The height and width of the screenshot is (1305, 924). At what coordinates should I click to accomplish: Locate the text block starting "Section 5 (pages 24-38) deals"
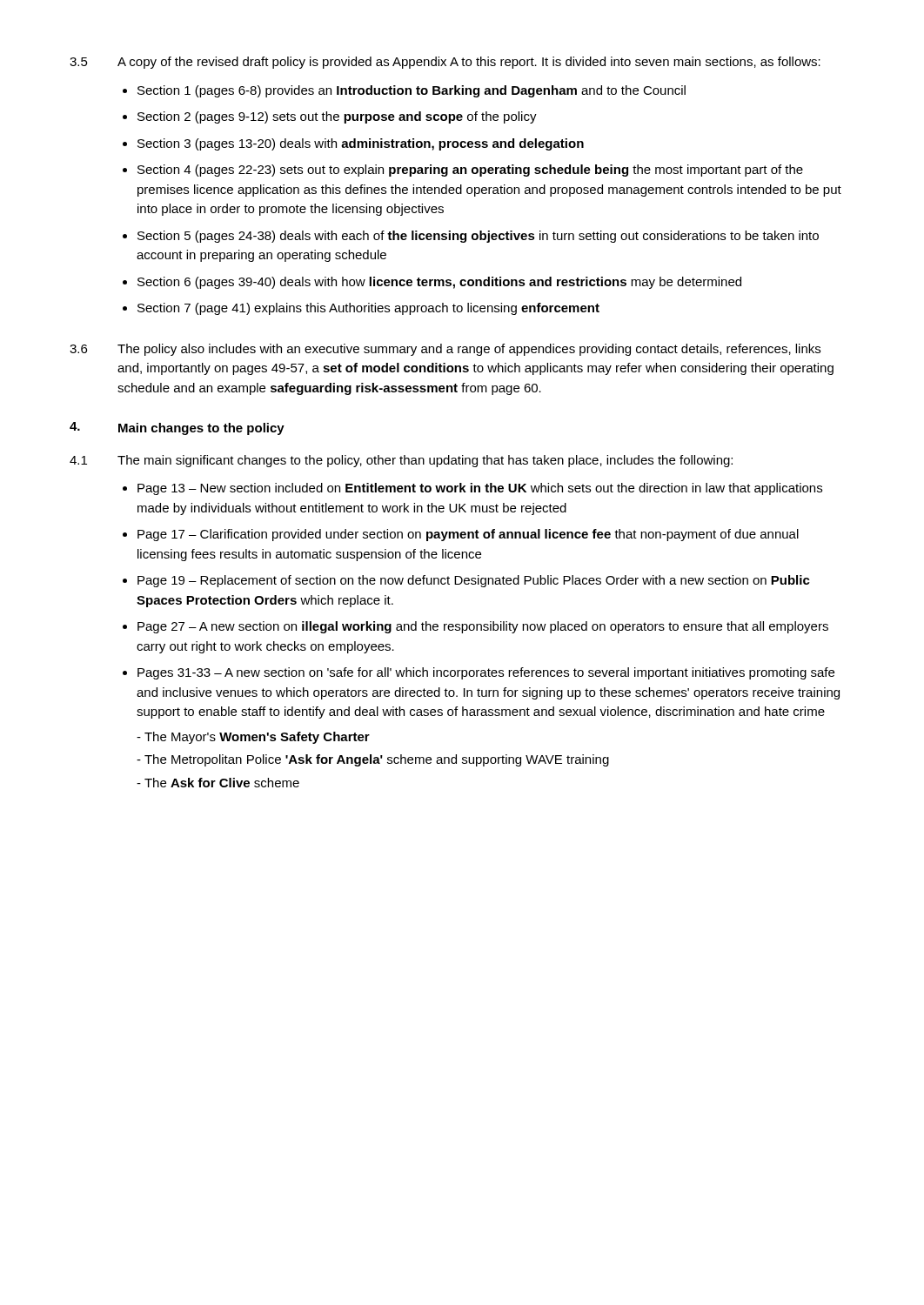tap(478, 245)
